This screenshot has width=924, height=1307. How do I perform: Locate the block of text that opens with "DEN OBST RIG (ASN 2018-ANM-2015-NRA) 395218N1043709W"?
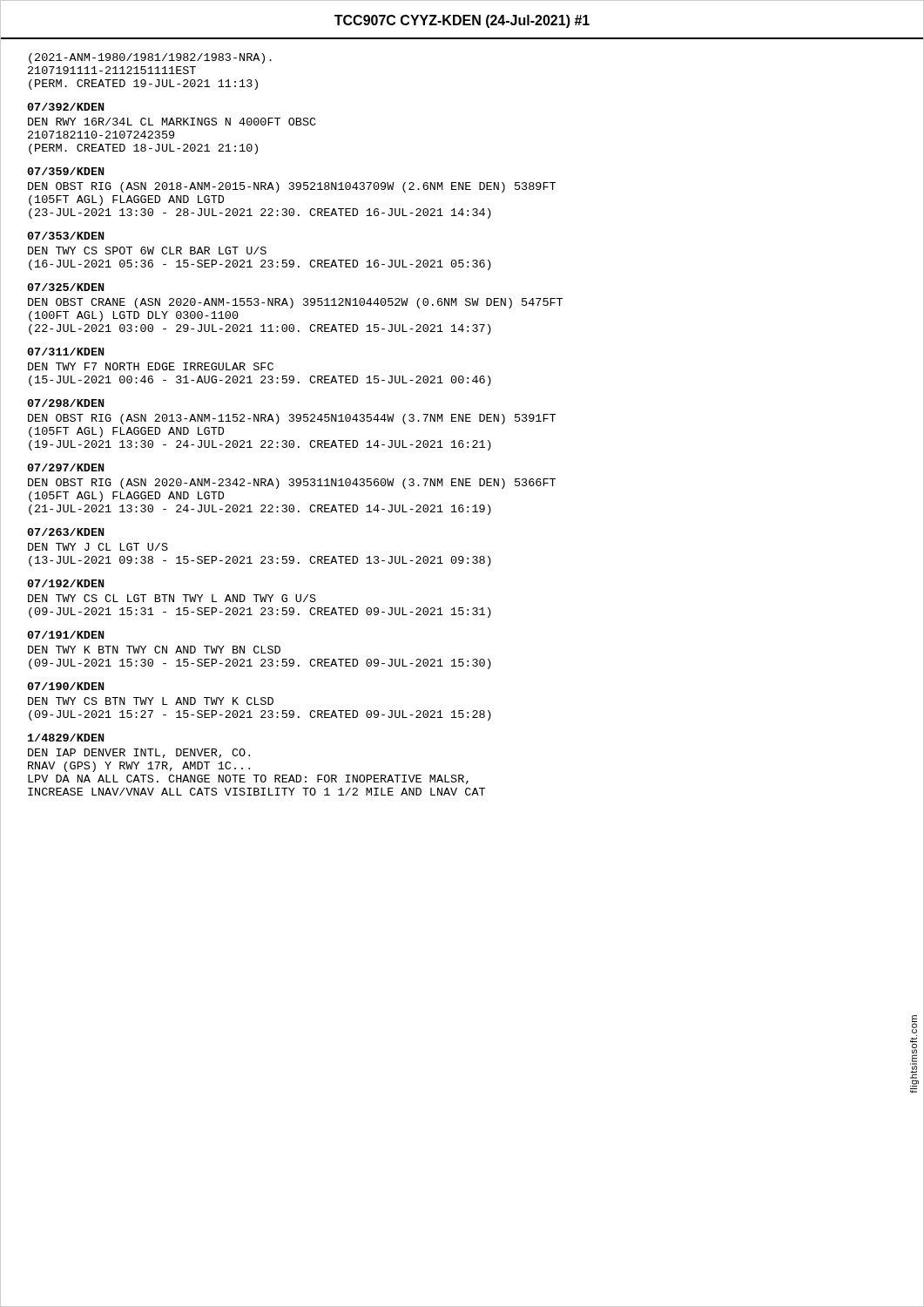pyautogui.click(x=292, y=200)
